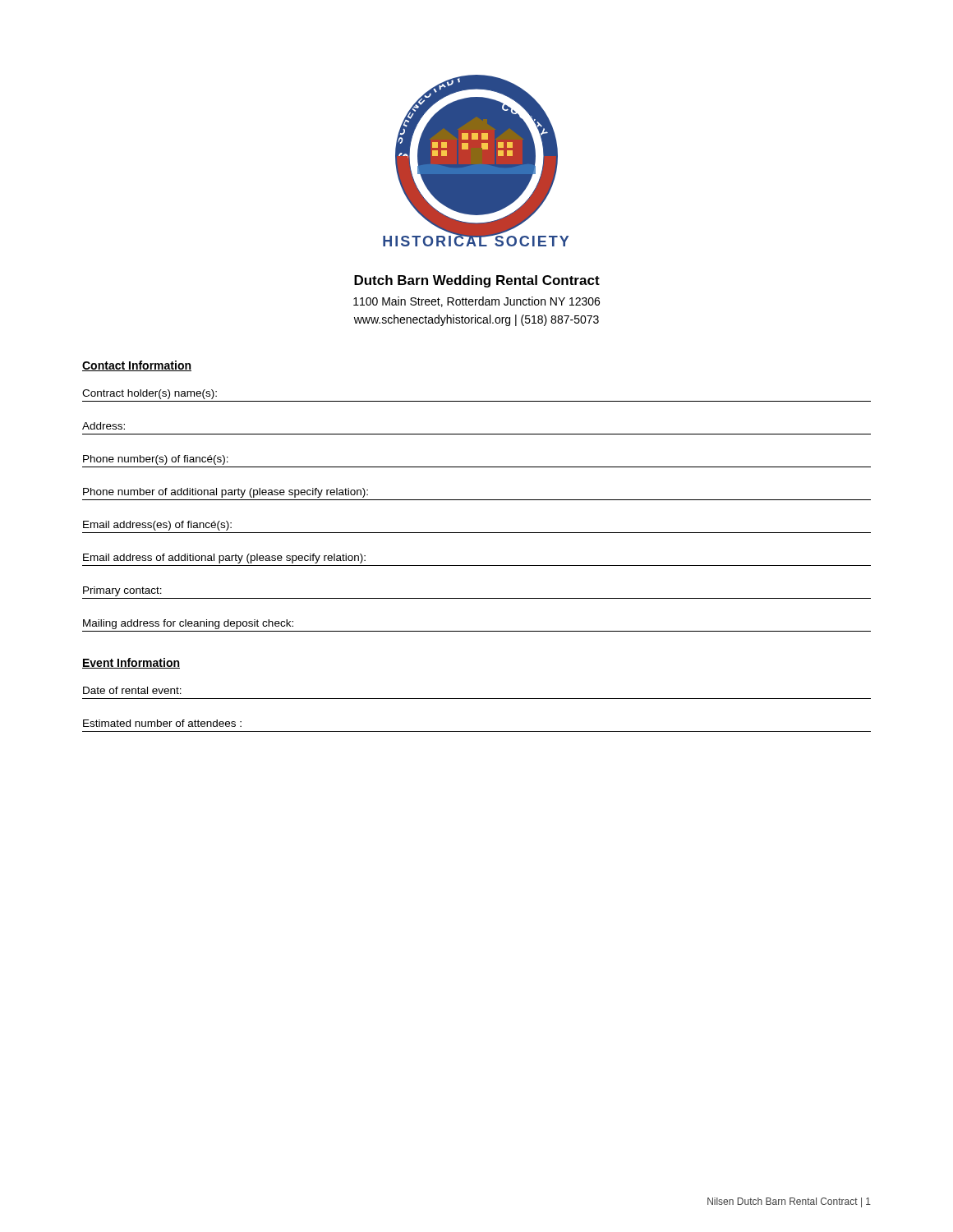This screenshot has height=1232, width=953.
Task: Locate the text that says "Estimated number of attendees :"
Action: coord(162,723)
